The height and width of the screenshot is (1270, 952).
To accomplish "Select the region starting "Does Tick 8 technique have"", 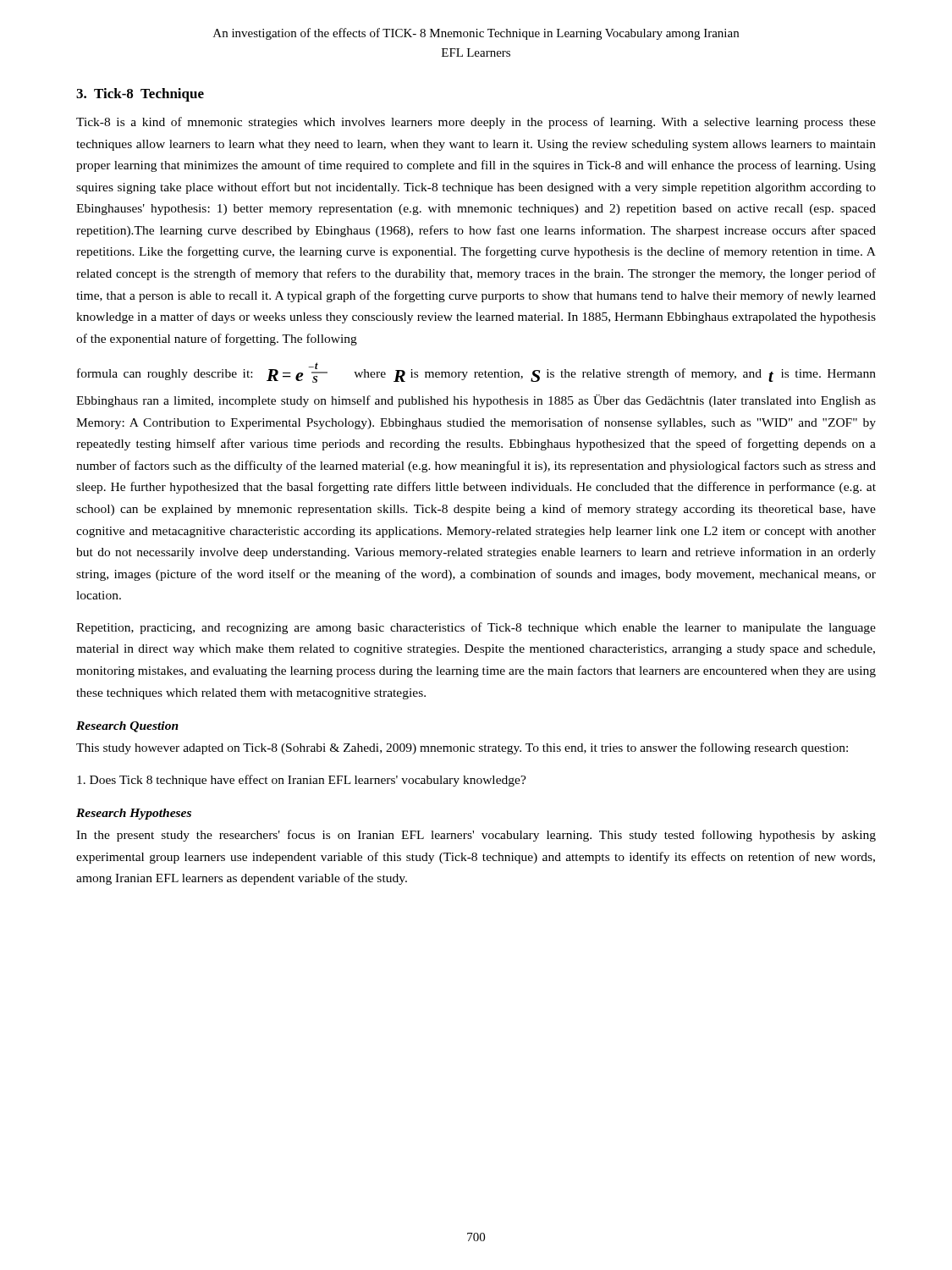I will tap(301, 779).
